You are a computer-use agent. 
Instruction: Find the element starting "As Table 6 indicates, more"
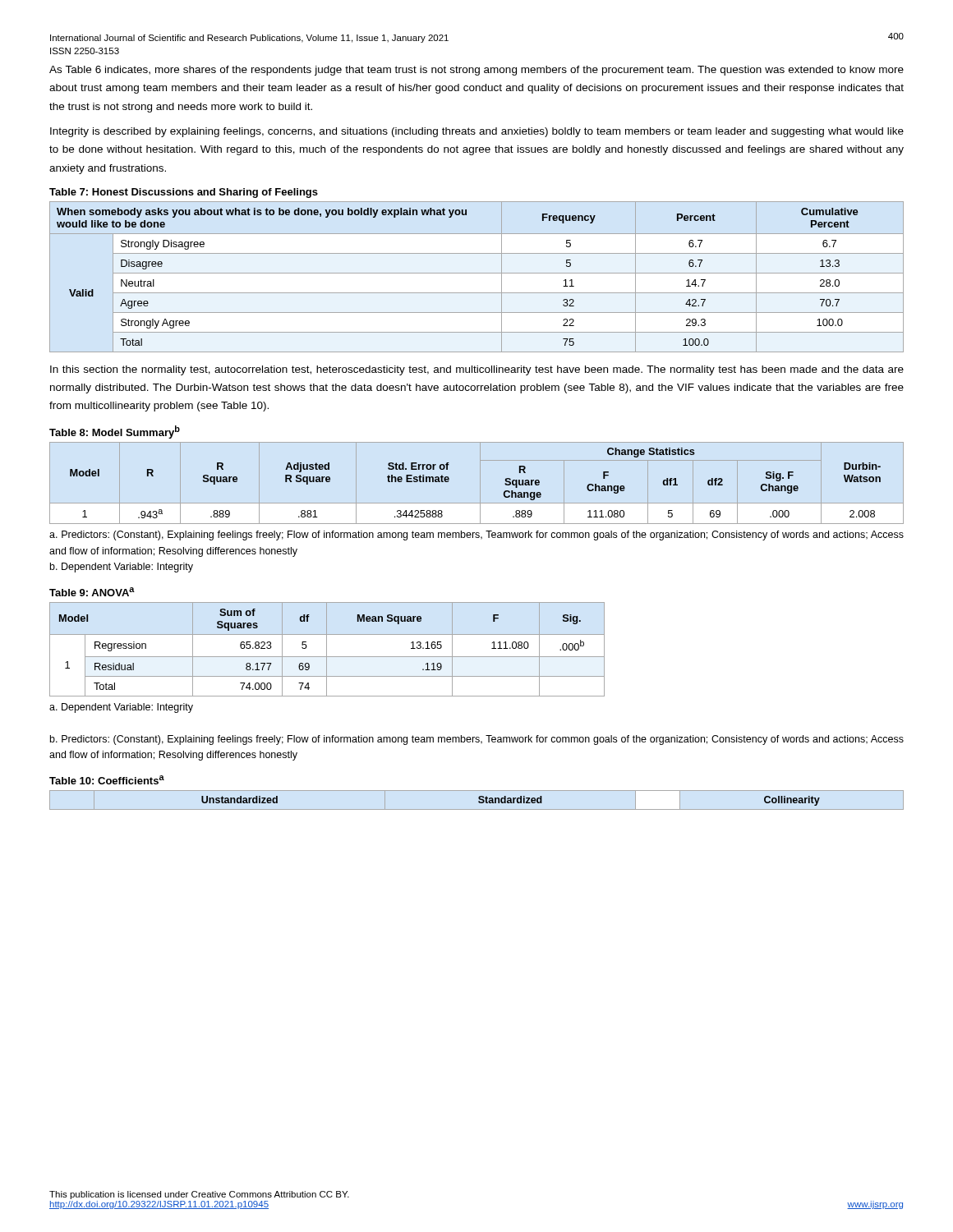tap(476, 88)
